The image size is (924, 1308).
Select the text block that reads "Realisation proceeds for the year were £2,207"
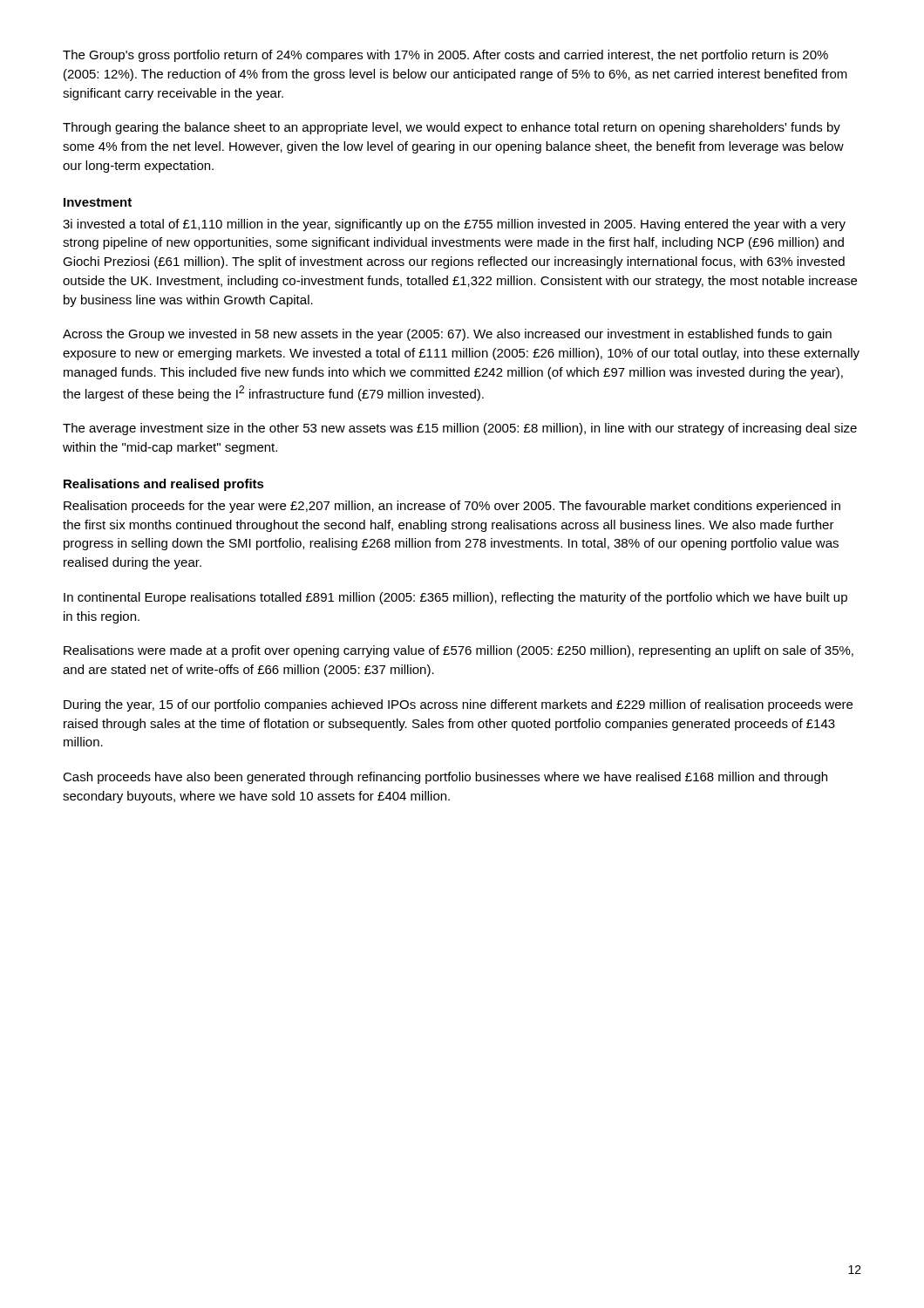click(452, 534)
